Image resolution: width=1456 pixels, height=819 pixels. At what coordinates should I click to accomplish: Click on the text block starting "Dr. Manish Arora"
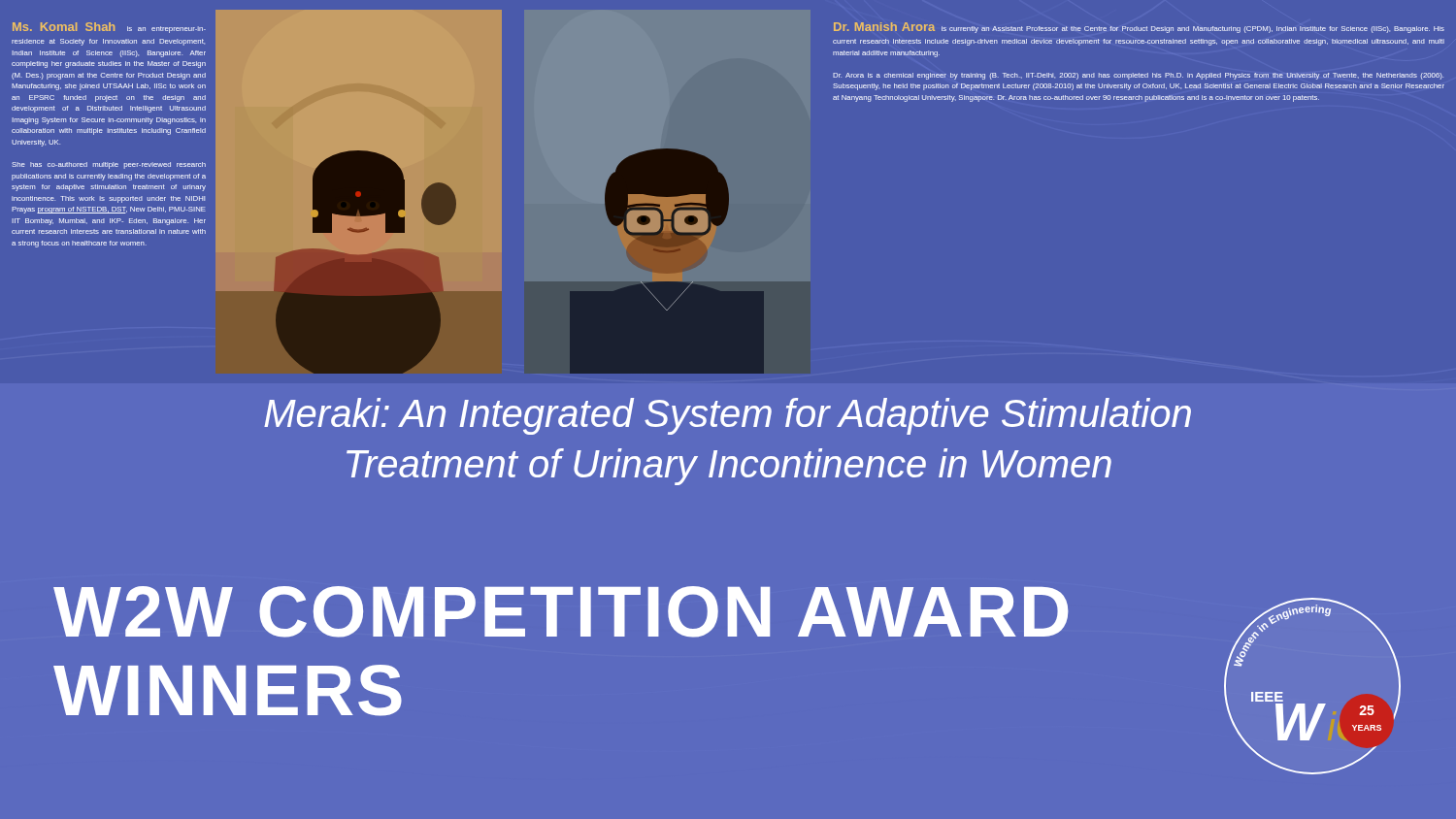pos(1139,61)
